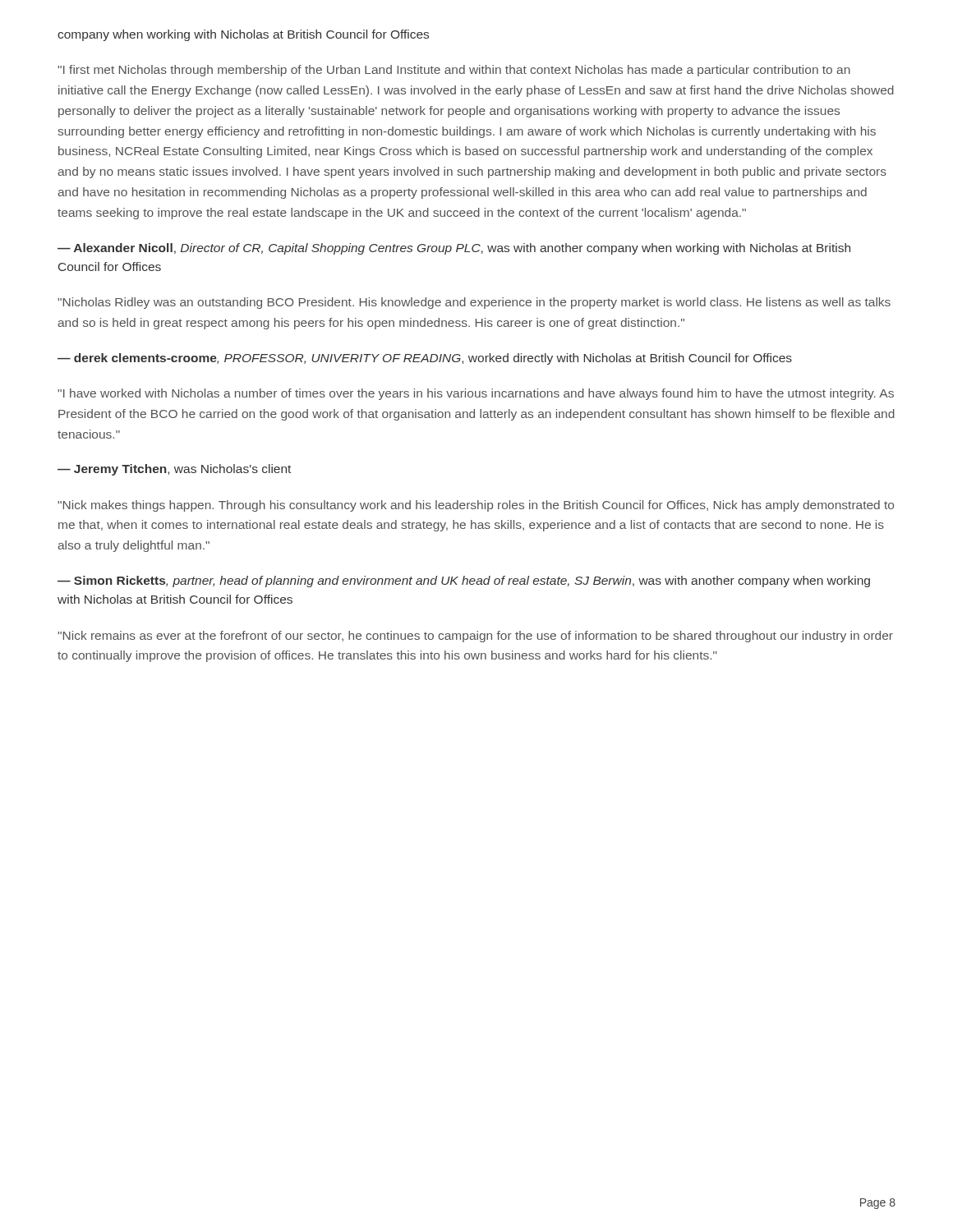This screenshot has width=953, height=1232.
Task: Find the section header on this page that starts "company when working with Nicholas at"
Action: click(x=243, y=34)
